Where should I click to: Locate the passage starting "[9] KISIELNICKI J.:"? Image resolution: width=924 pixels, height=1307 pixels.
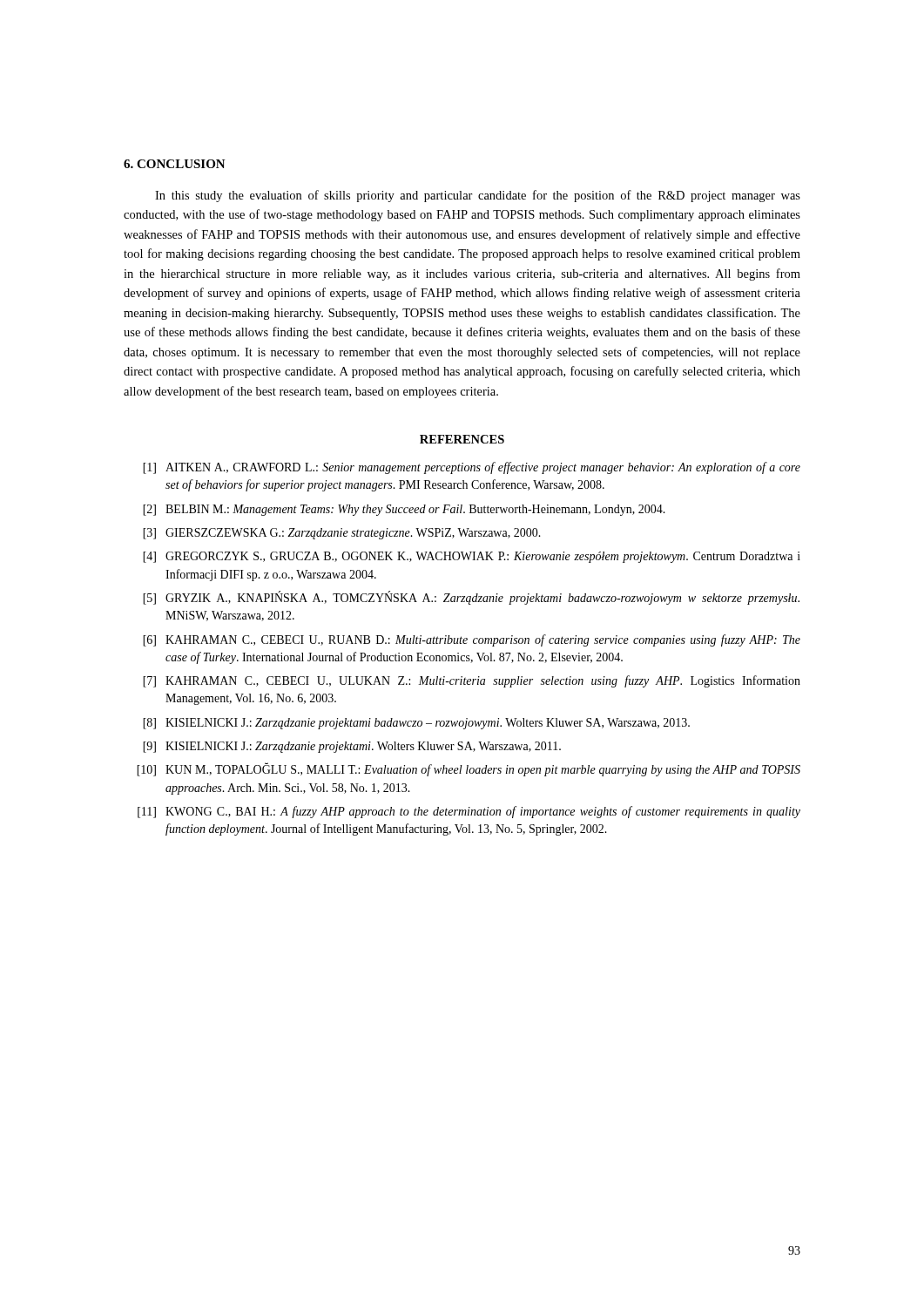click(x=462, y=747)
